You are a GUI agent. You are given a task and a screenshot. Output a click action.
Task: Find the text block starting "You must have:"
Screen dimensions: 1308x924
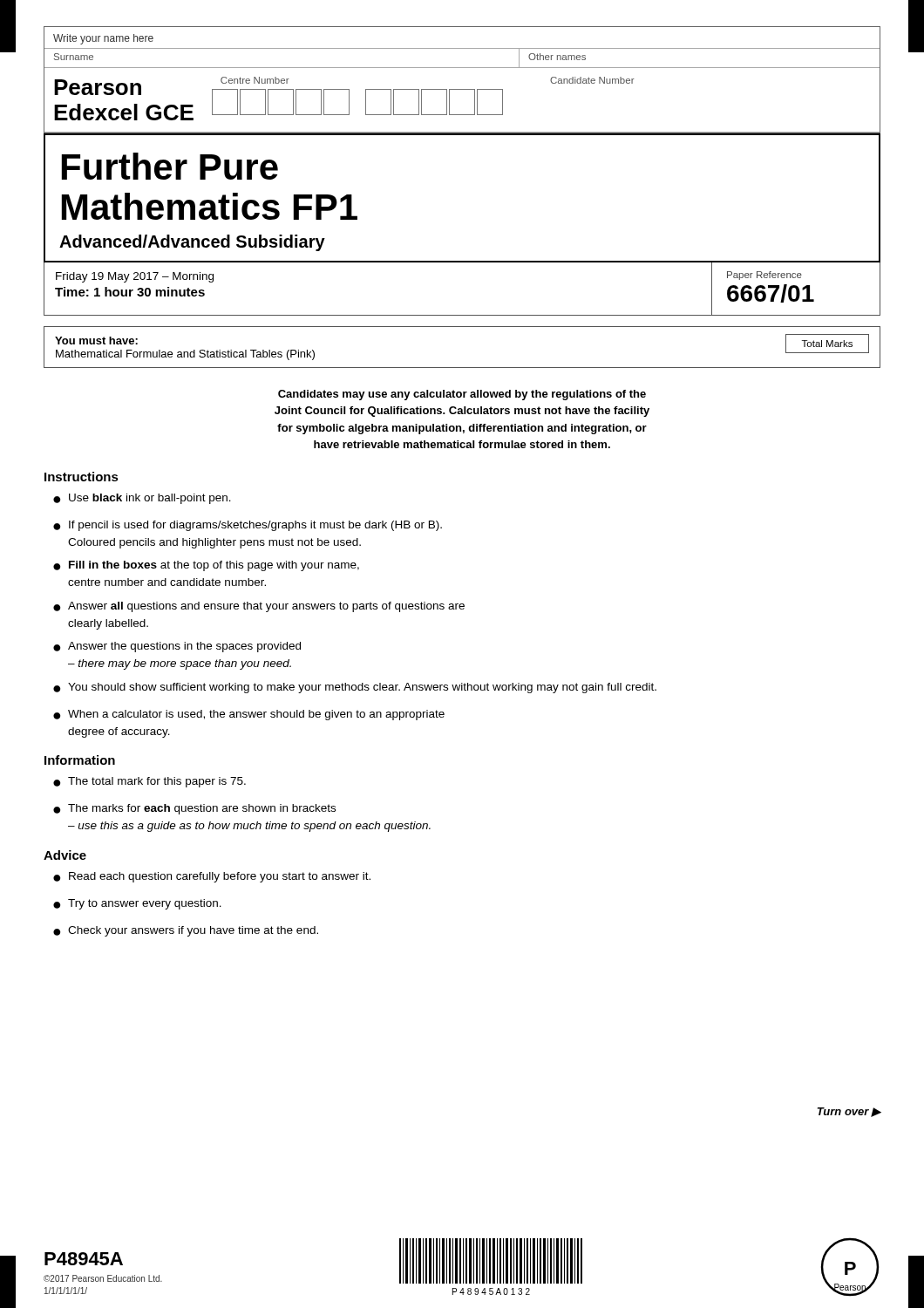pyautogui.click(x=124, y=344)
